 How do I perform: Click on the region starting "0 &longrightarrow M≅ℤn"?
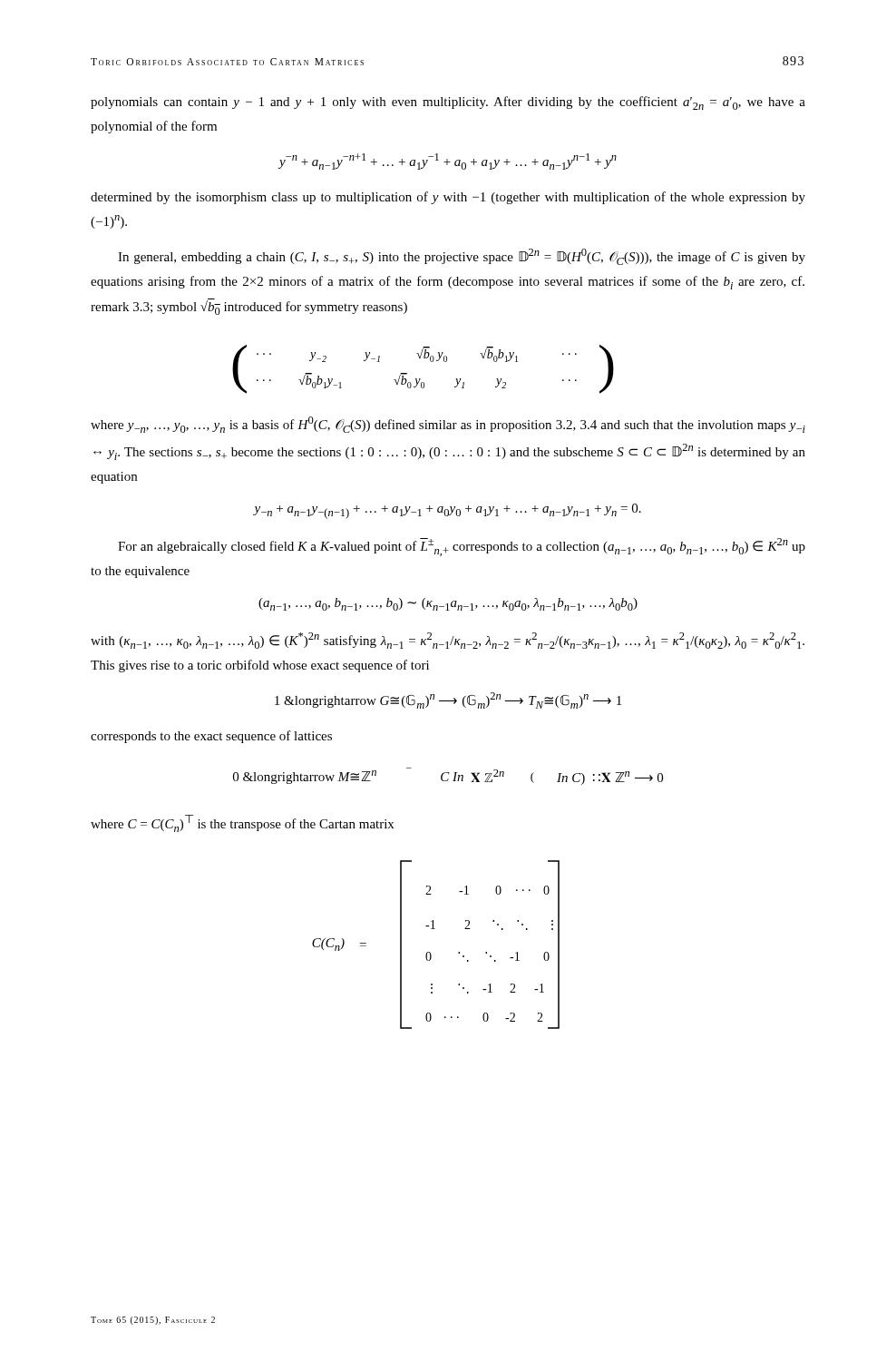coord(448,779)
